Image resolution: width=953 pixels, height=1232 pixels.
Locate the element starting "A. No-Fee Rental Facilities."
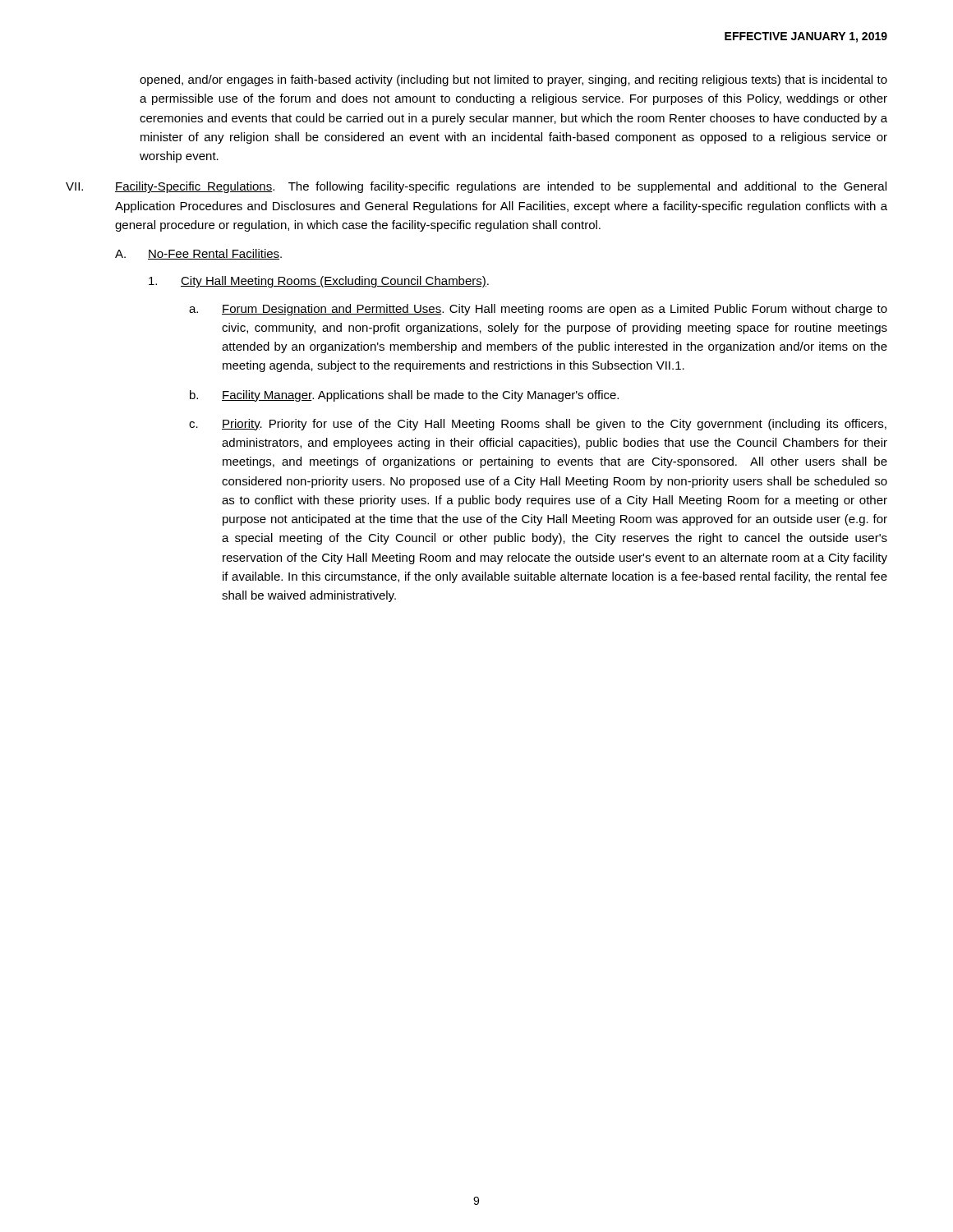click(x=198, y=254)
